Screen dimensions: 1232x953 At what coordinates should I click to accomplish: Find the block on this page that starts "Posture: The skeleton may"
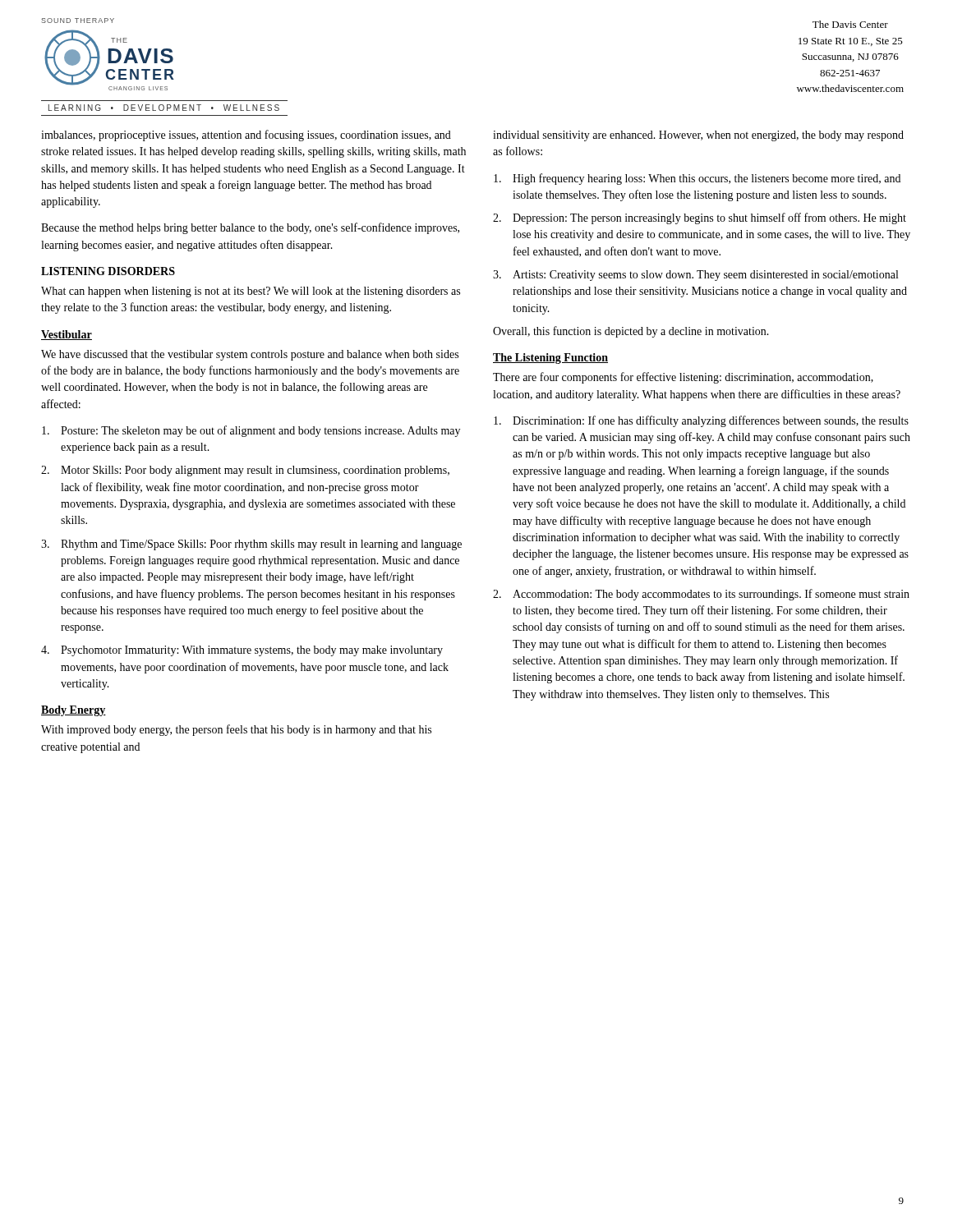[x=255, y=440]
